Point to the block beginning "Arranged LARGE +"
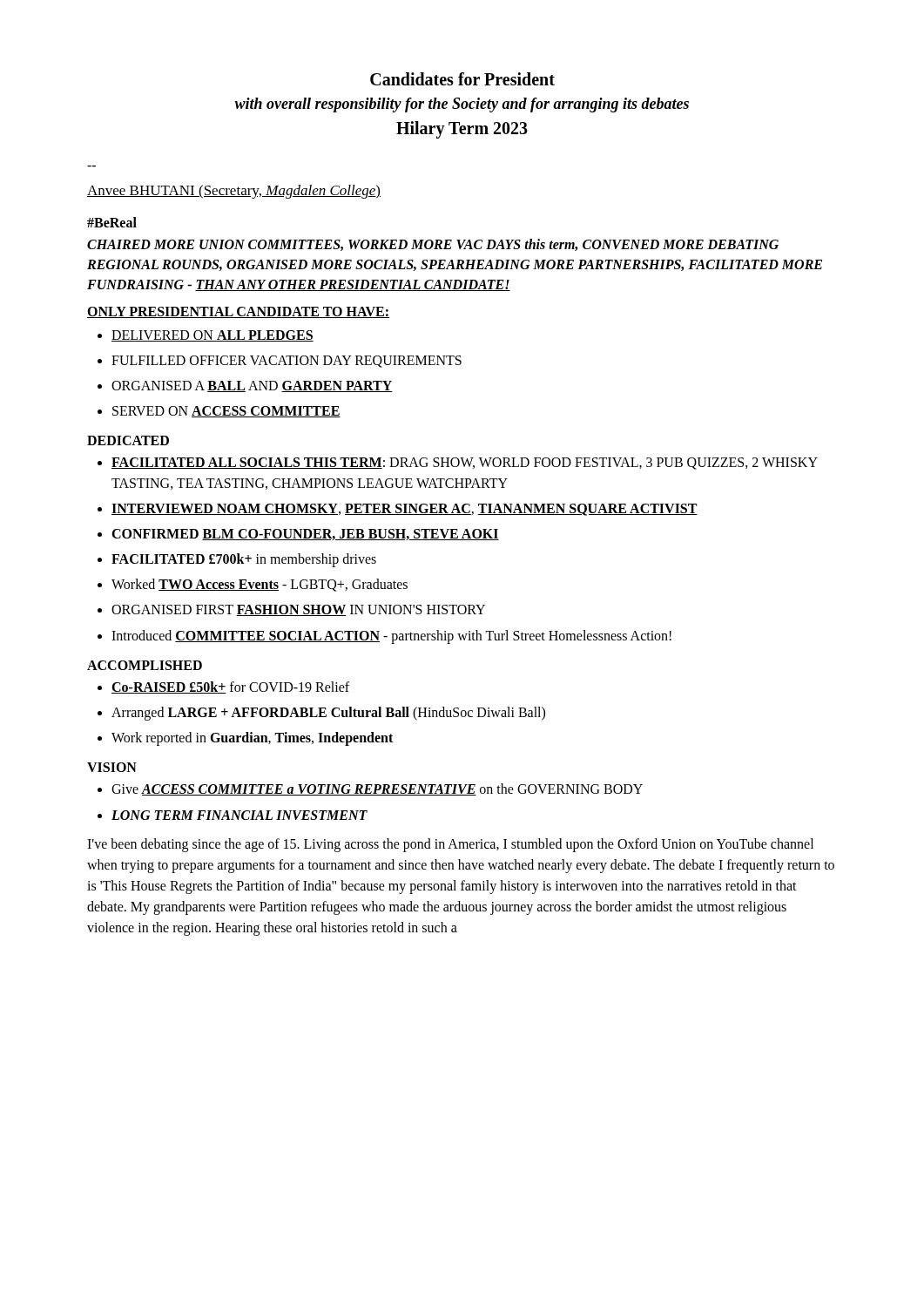924x1307 pixels. coord(462,712)
